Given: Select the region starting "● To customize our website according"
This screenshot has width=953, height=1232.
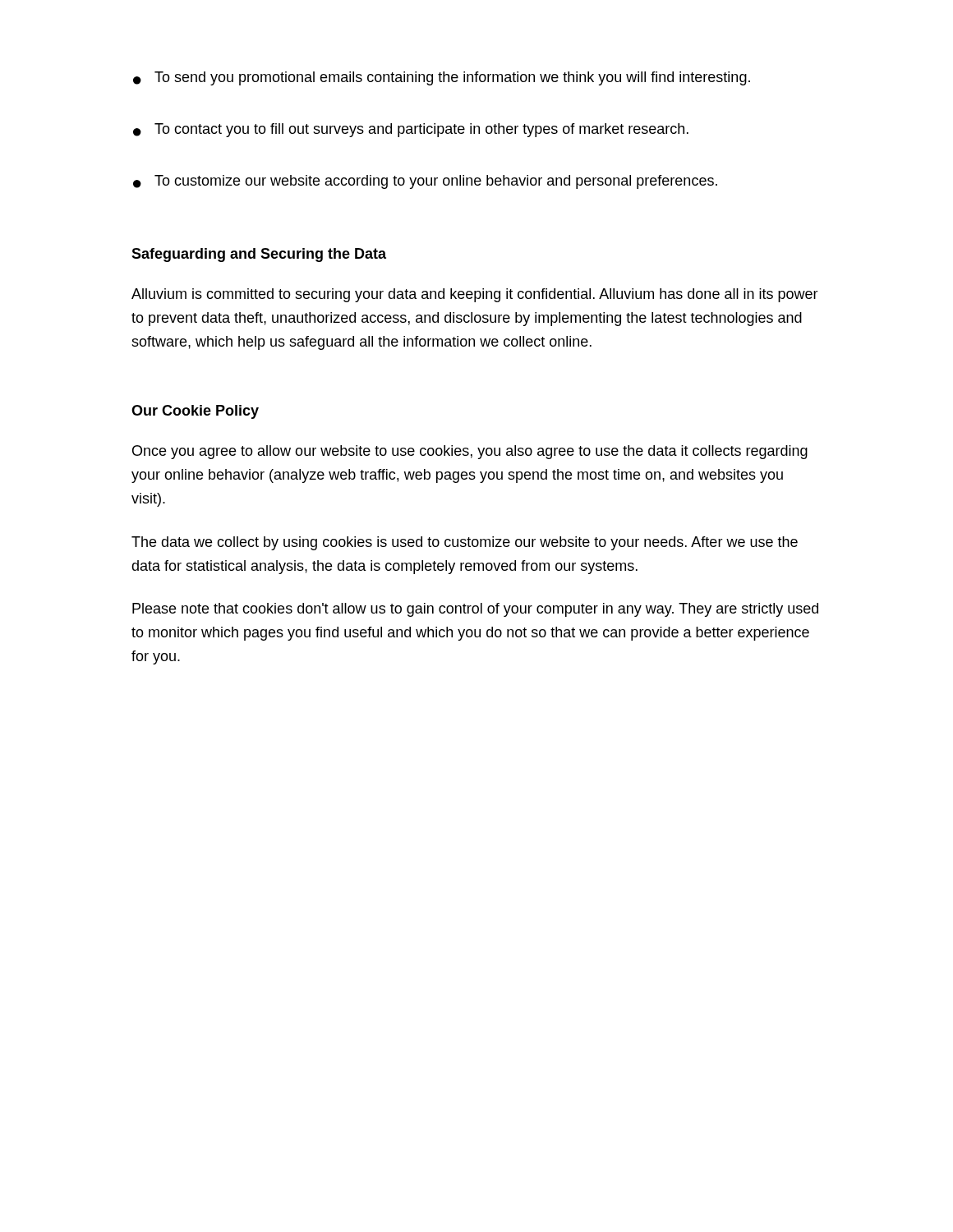Looking at the screenshot, I should (x=425, y=183).
